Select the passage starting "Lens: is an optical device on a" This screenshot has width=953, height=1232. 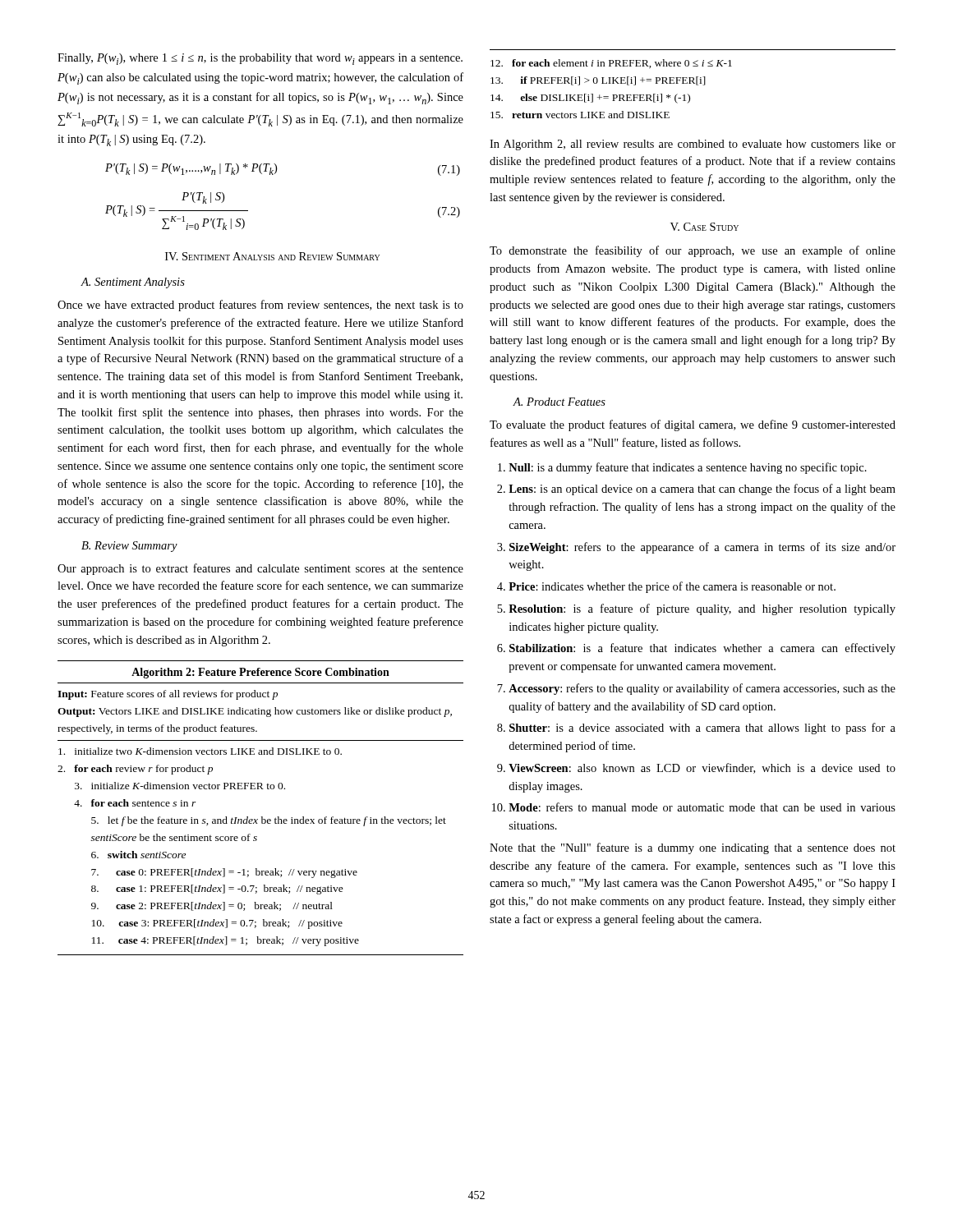pos(702,507)
